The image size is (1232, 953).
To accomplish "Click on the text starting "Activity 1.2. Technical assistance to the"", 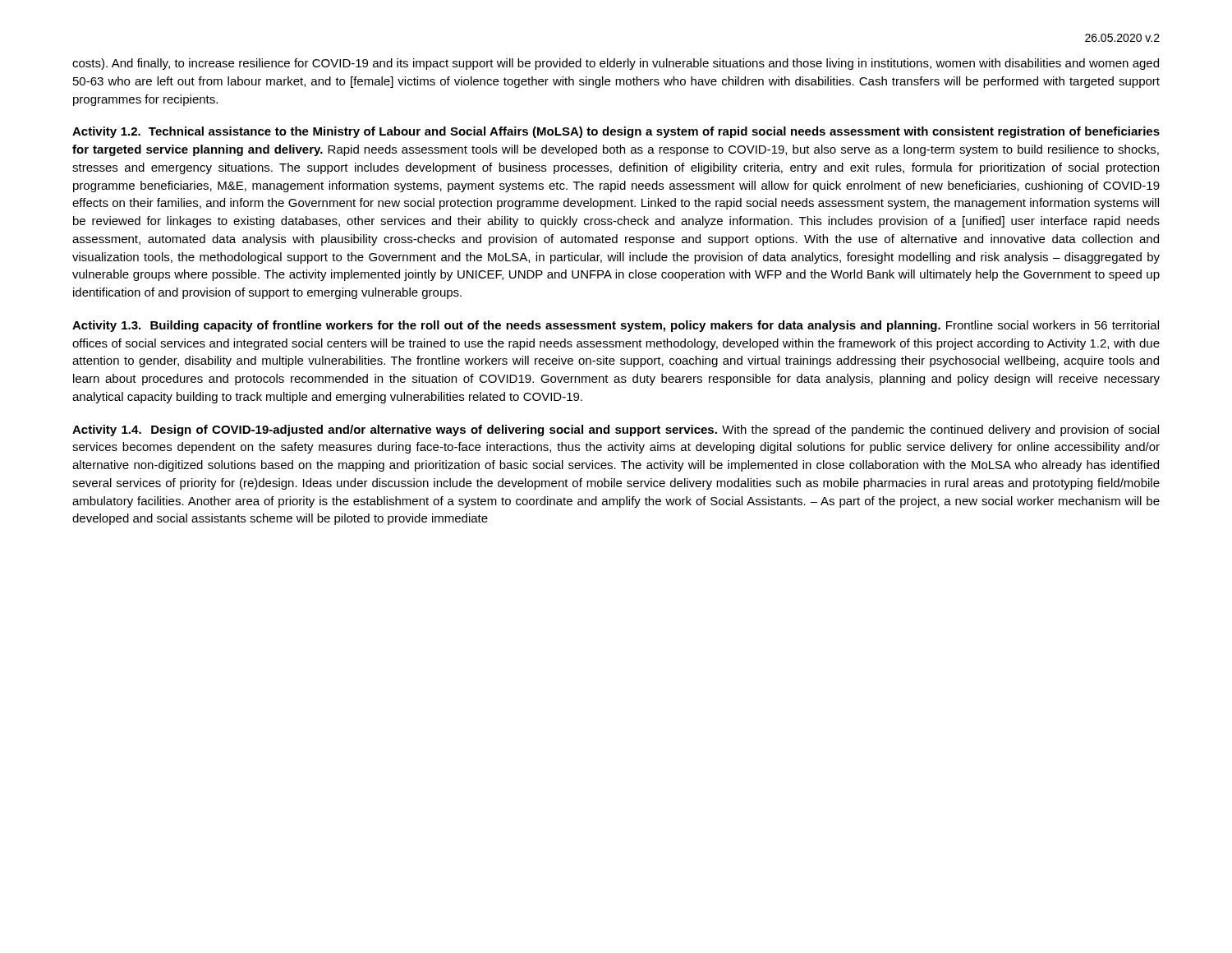I will click(x=616, y=212).
